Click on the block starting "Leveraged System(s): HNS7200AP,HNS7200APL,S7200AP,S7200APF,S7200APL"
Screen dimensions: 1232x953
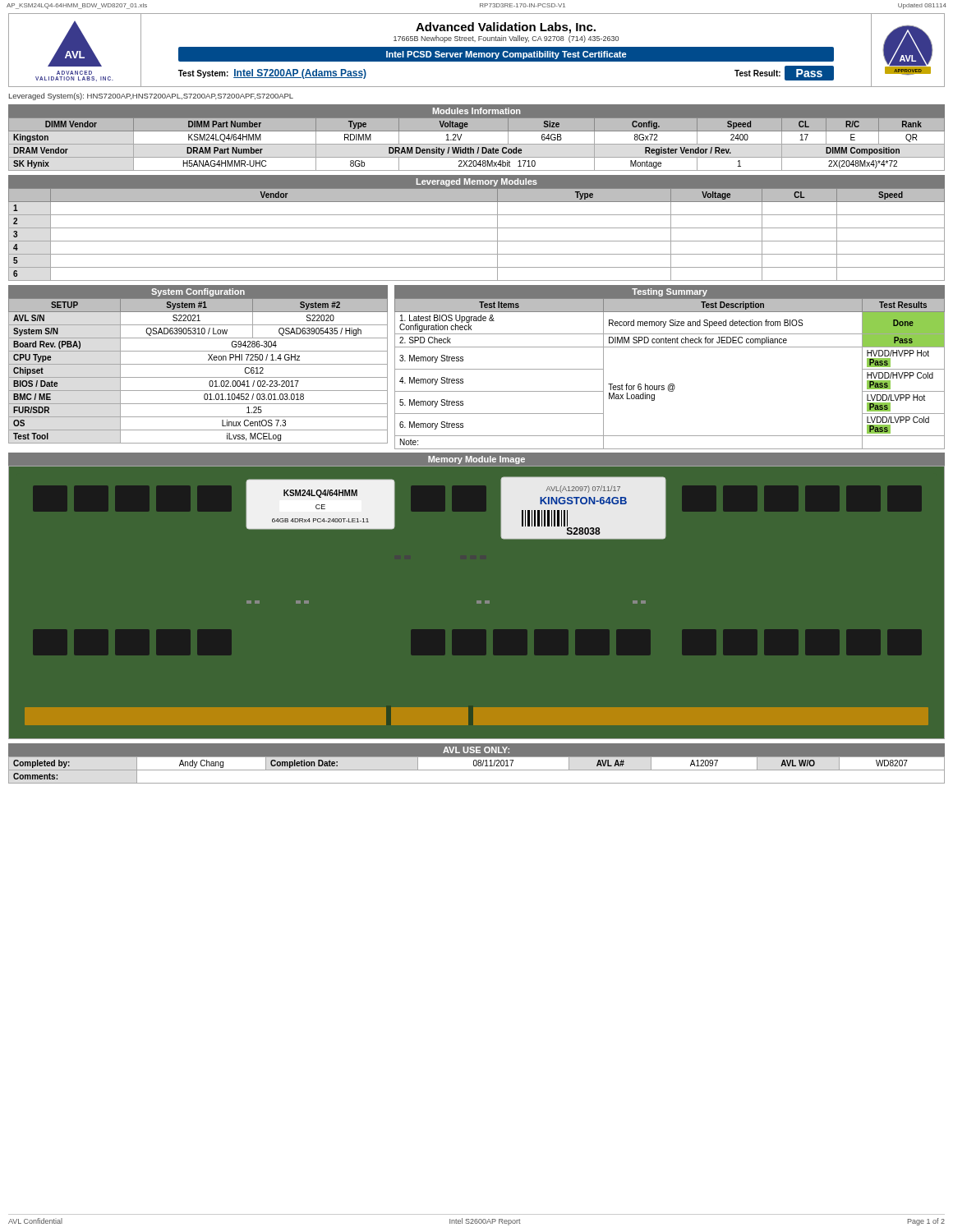point(151,96)
